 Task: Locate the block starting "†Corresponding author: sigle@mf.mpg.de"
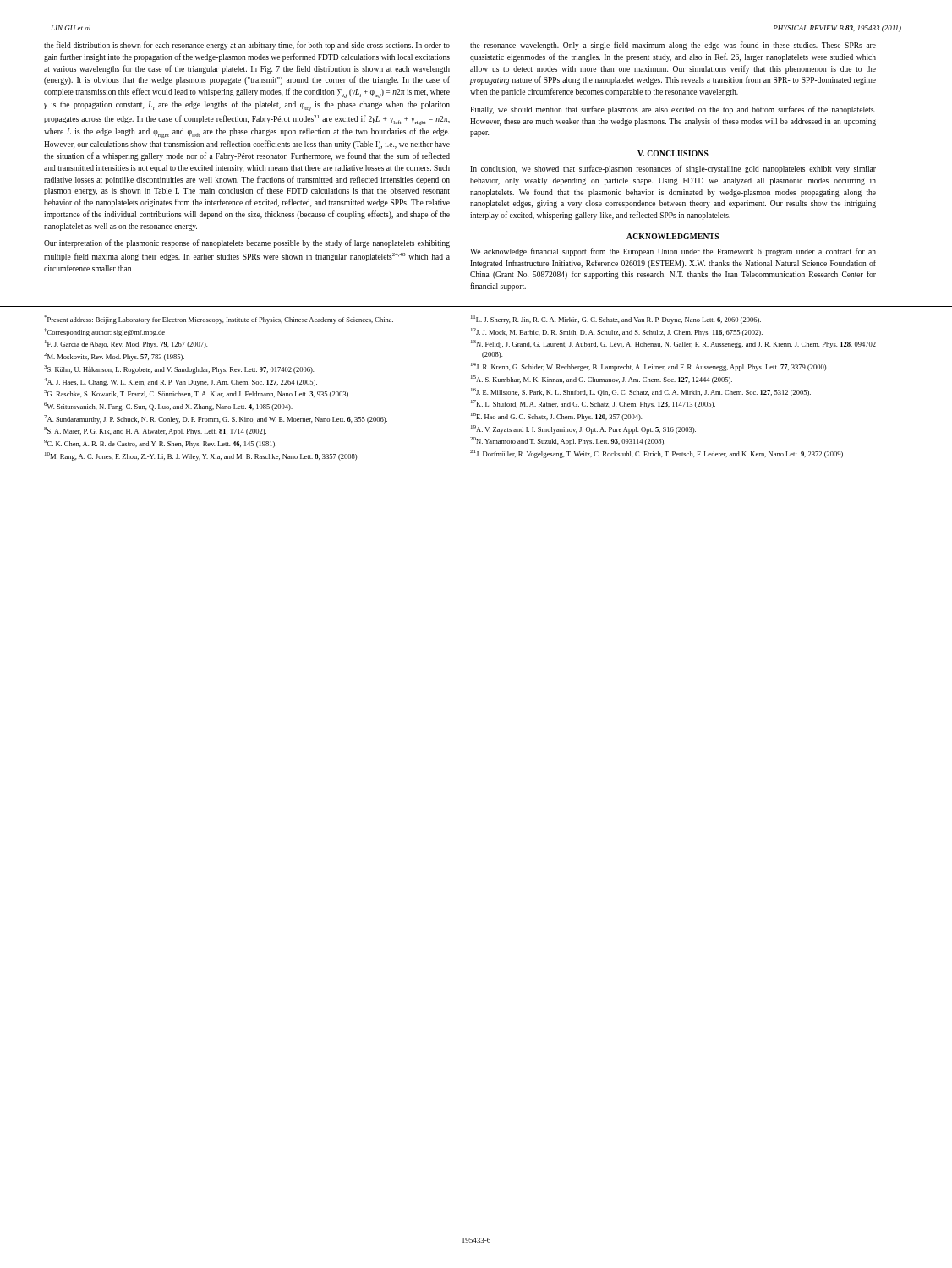[x=104, y=331]
